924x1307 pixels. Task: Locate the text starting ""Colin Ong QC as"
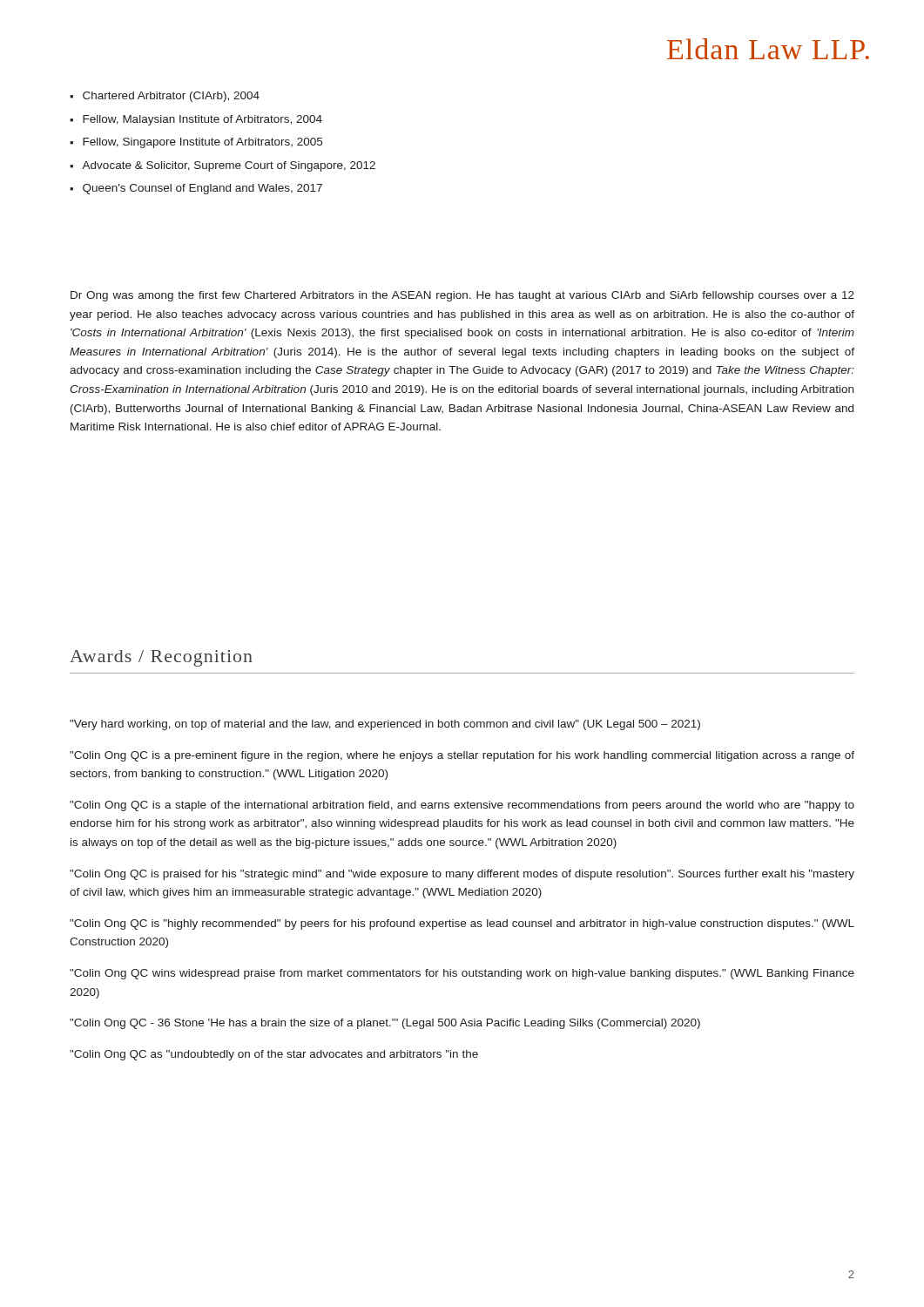point(462,1054)
